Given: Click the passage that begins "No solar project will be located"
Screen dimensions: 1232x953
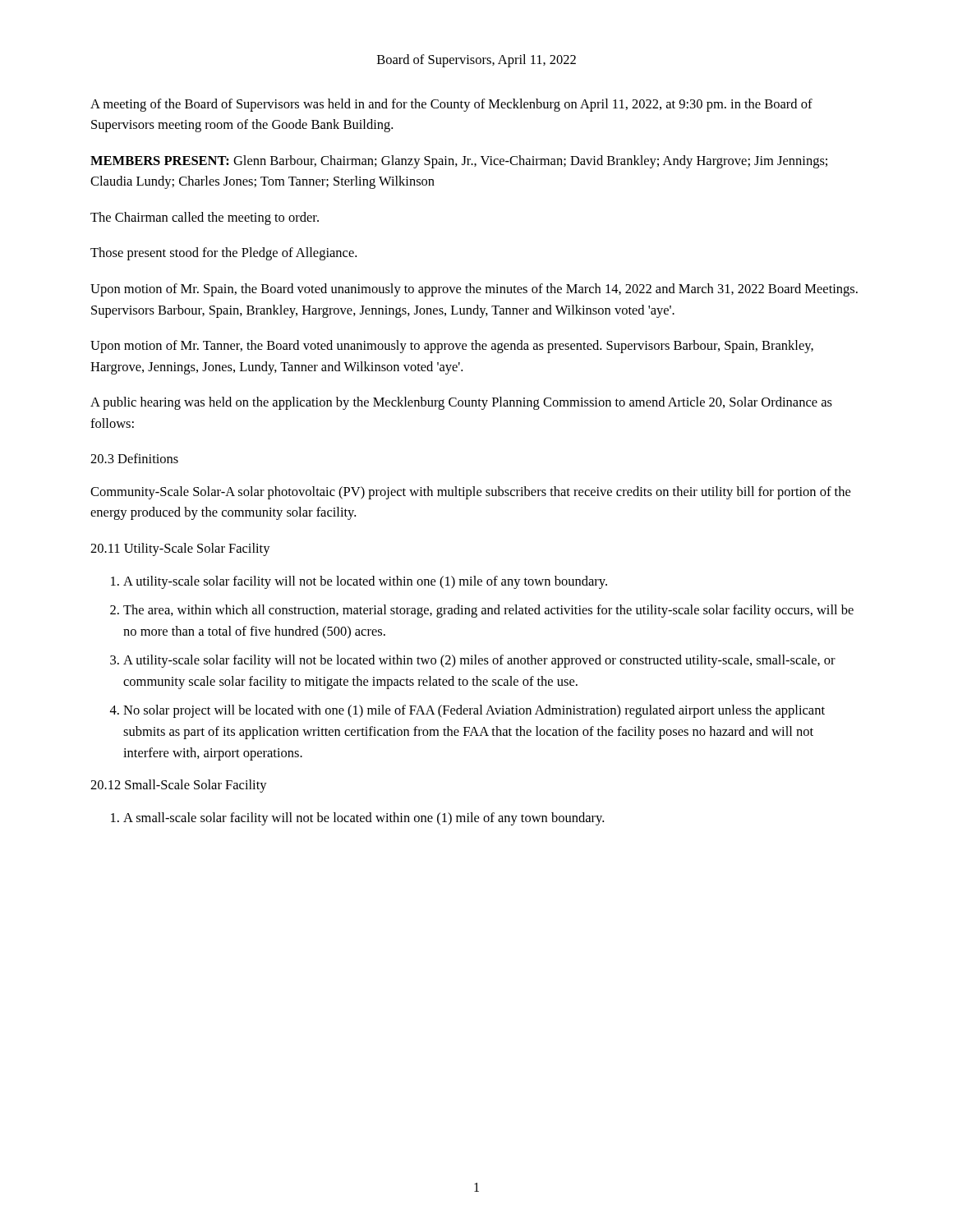Looking at the screenshot, I should (x=474, y=731).
